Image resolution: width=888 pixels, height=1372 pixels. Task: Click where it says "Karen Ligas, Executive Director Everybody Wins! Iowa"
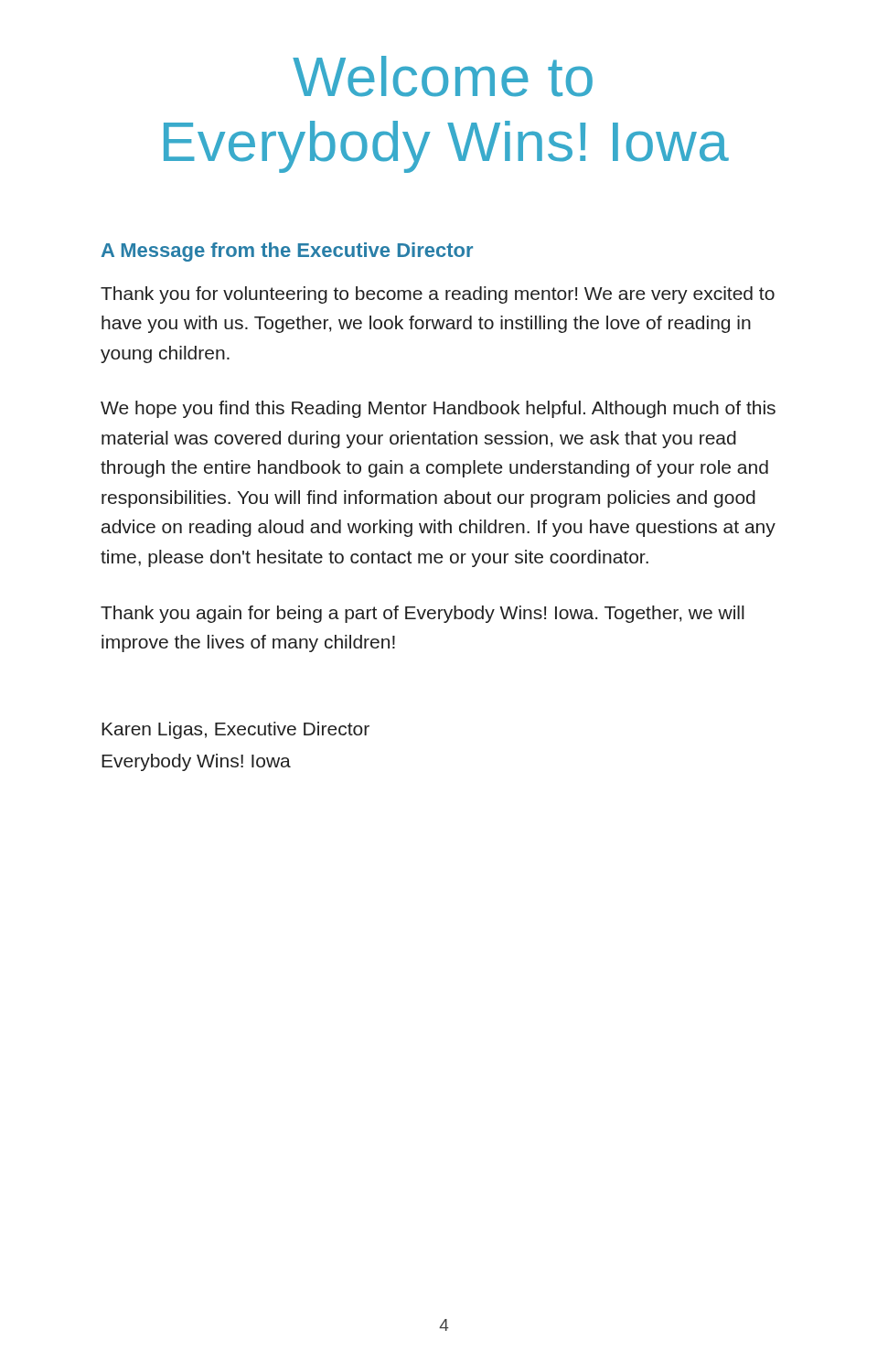(235, 745)
